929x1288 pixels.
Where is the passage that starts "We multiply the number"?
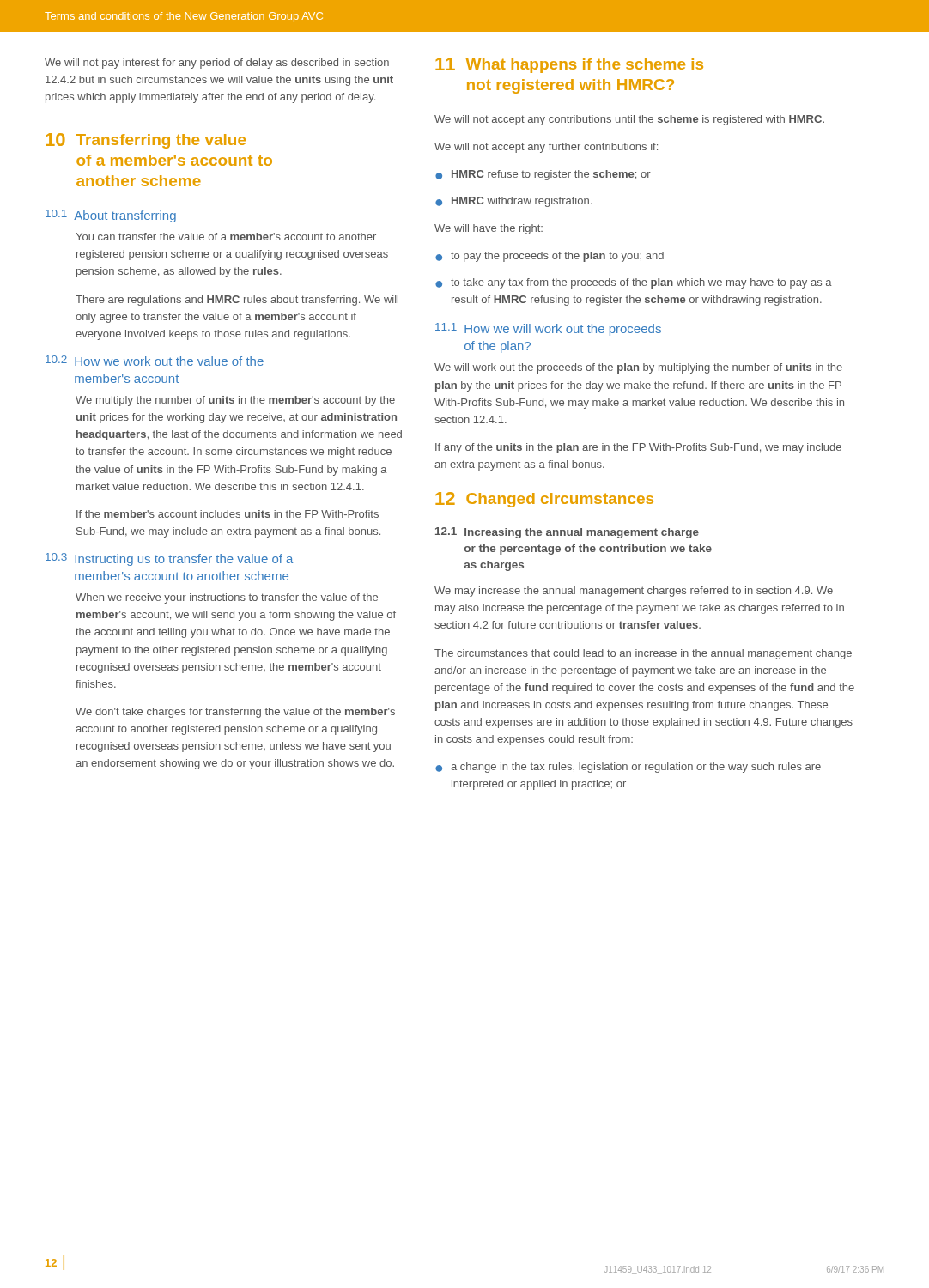tap(239, 443)
